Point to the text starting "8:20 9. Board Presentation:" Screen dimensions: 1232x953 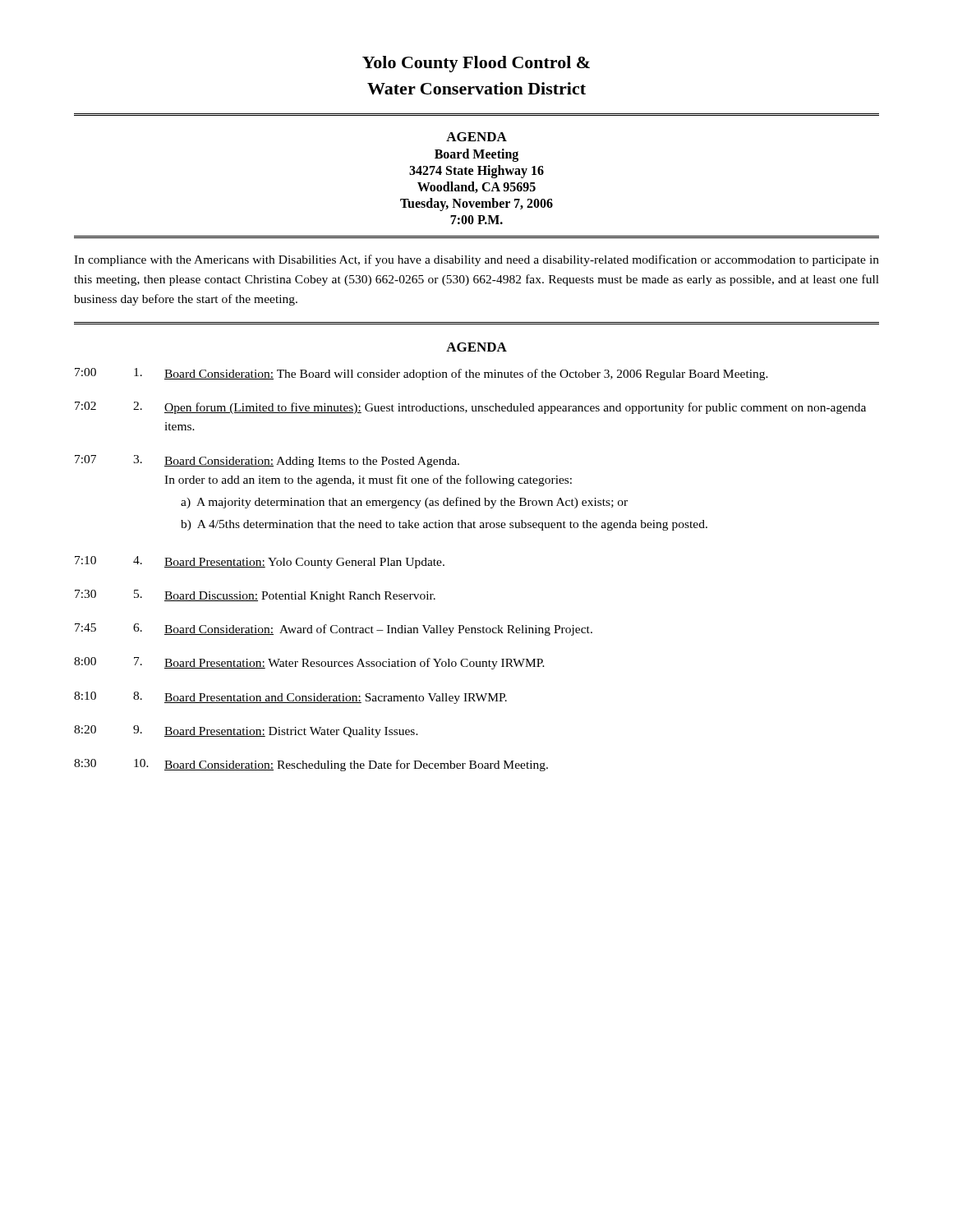246,731
